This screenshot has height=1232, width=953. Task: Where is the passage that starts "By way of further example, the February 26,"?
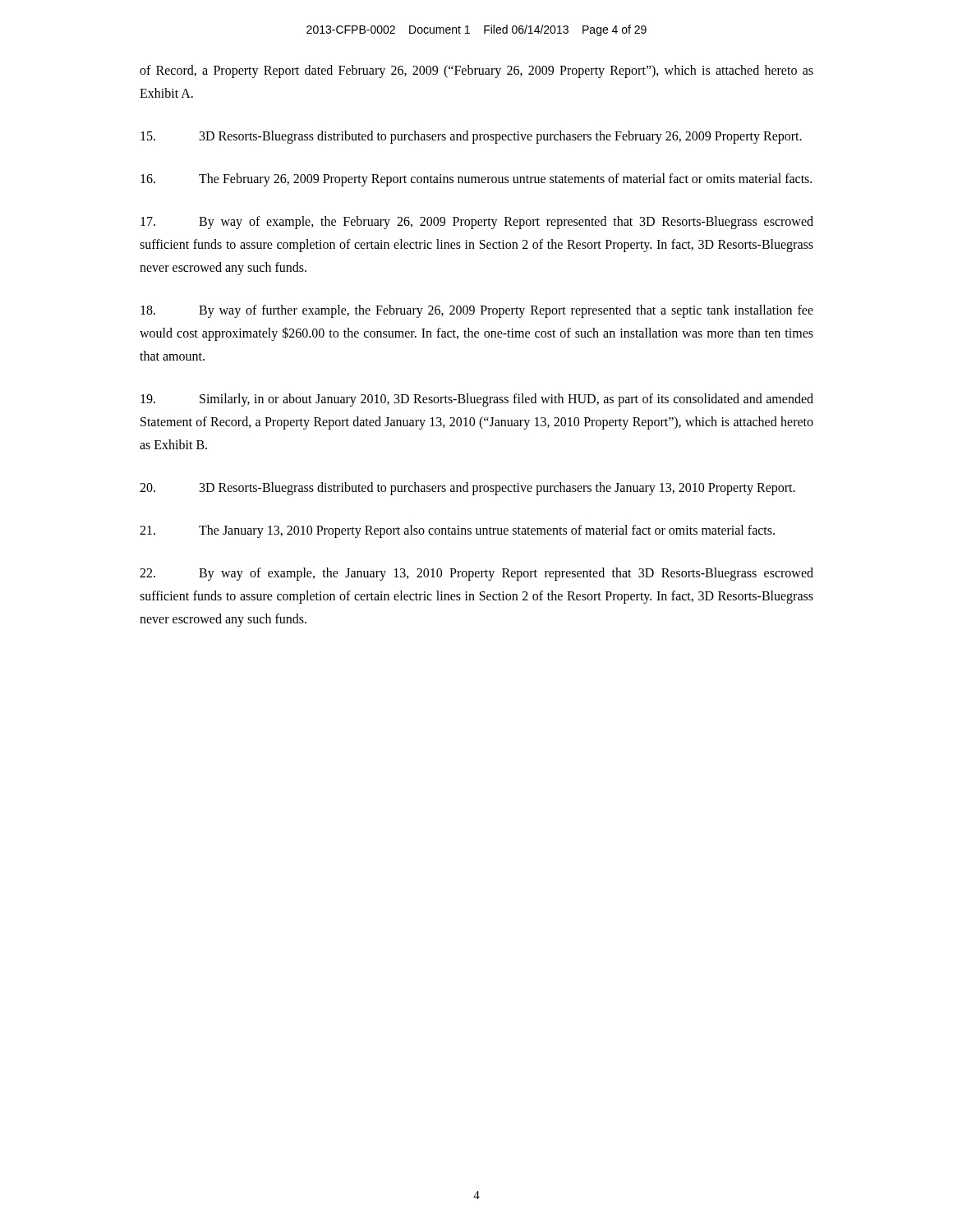coord(476,331)
